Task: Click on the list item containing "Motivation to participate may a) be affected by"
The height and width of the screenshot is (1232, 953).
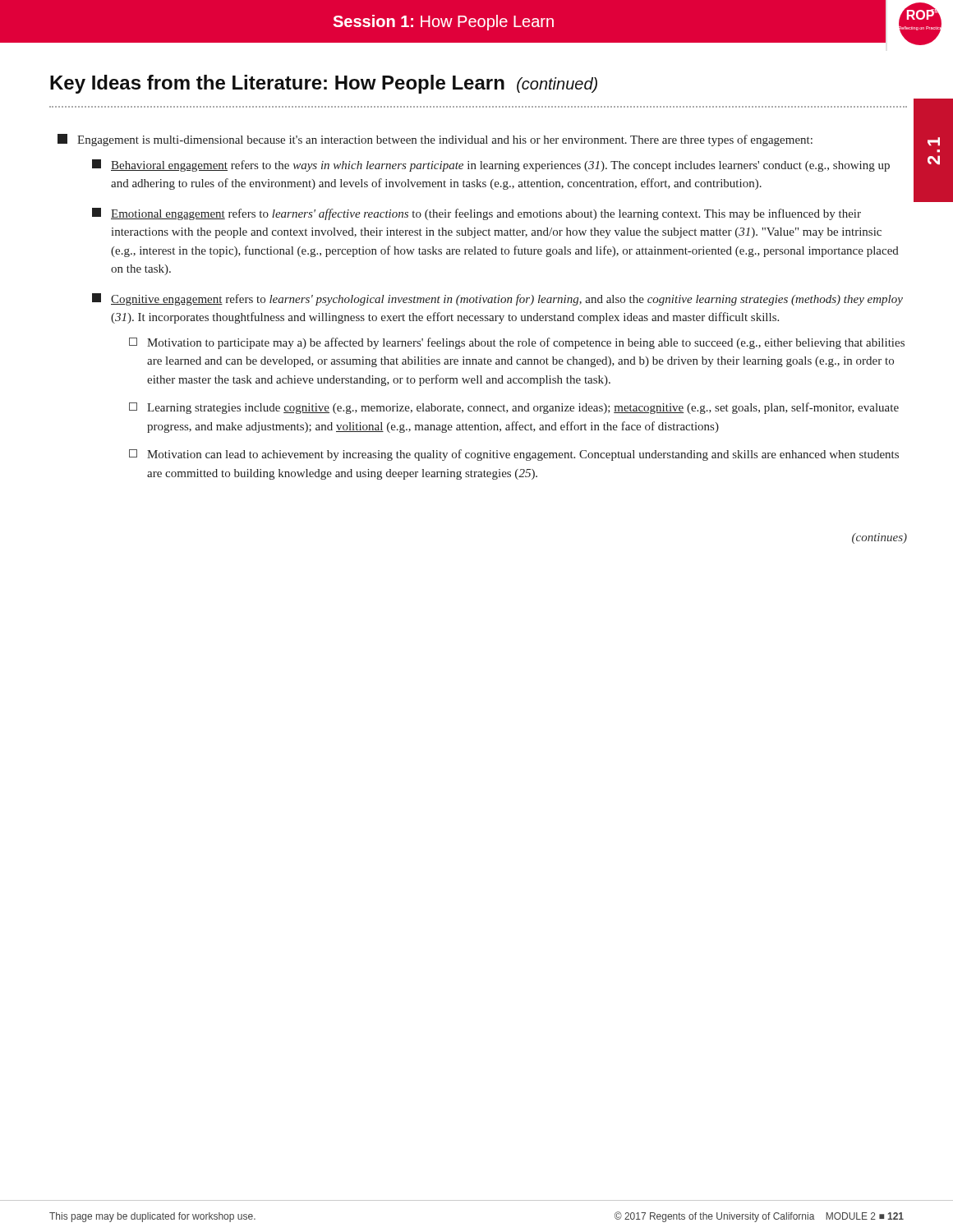Action: click(526, 361)
